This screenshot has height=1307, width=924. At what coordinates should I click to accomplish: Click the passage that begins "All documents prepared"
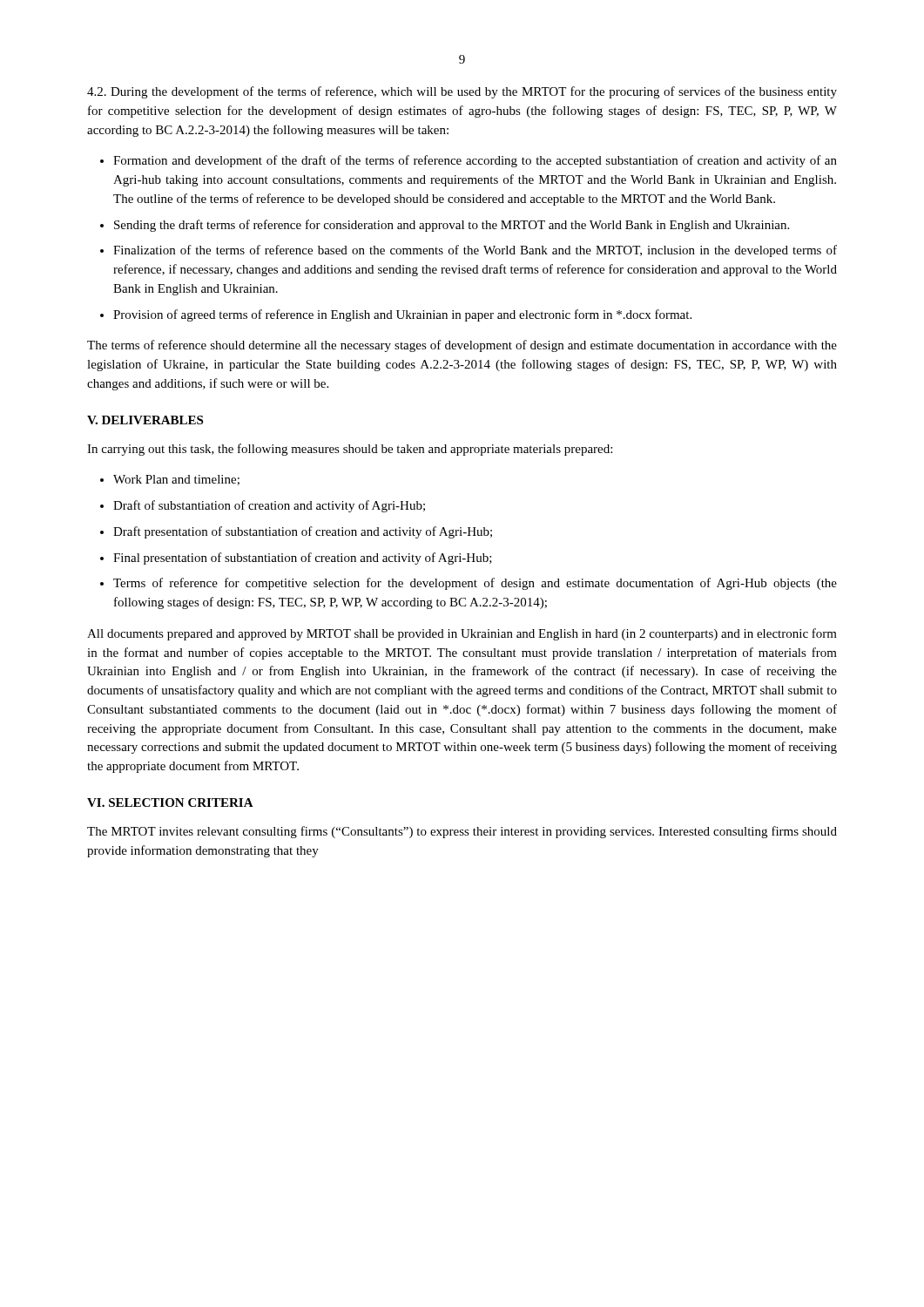click(462, 700)
